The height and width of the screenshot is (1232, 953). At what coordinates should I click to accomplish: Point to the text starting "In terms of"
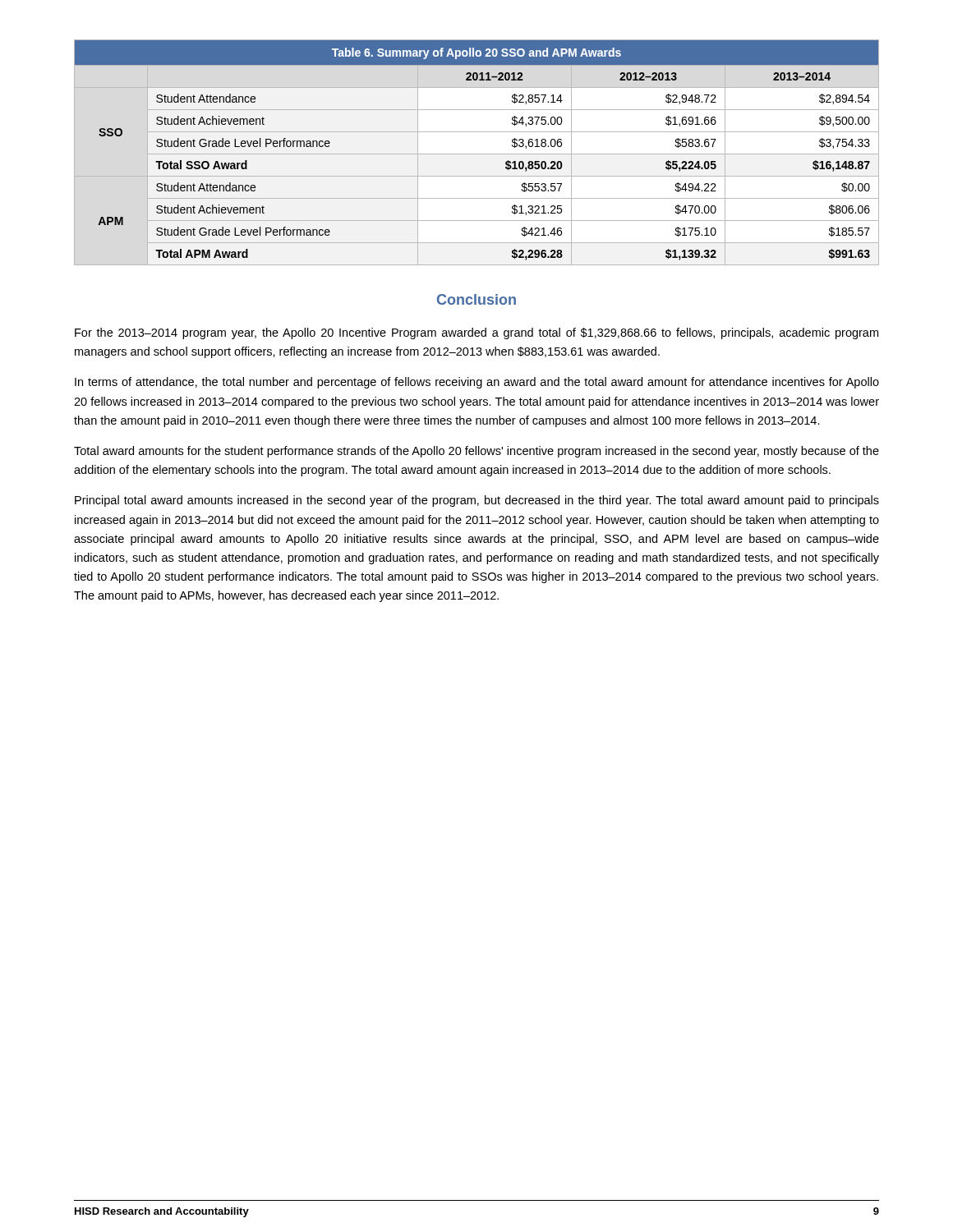click(x=476, y=401)
